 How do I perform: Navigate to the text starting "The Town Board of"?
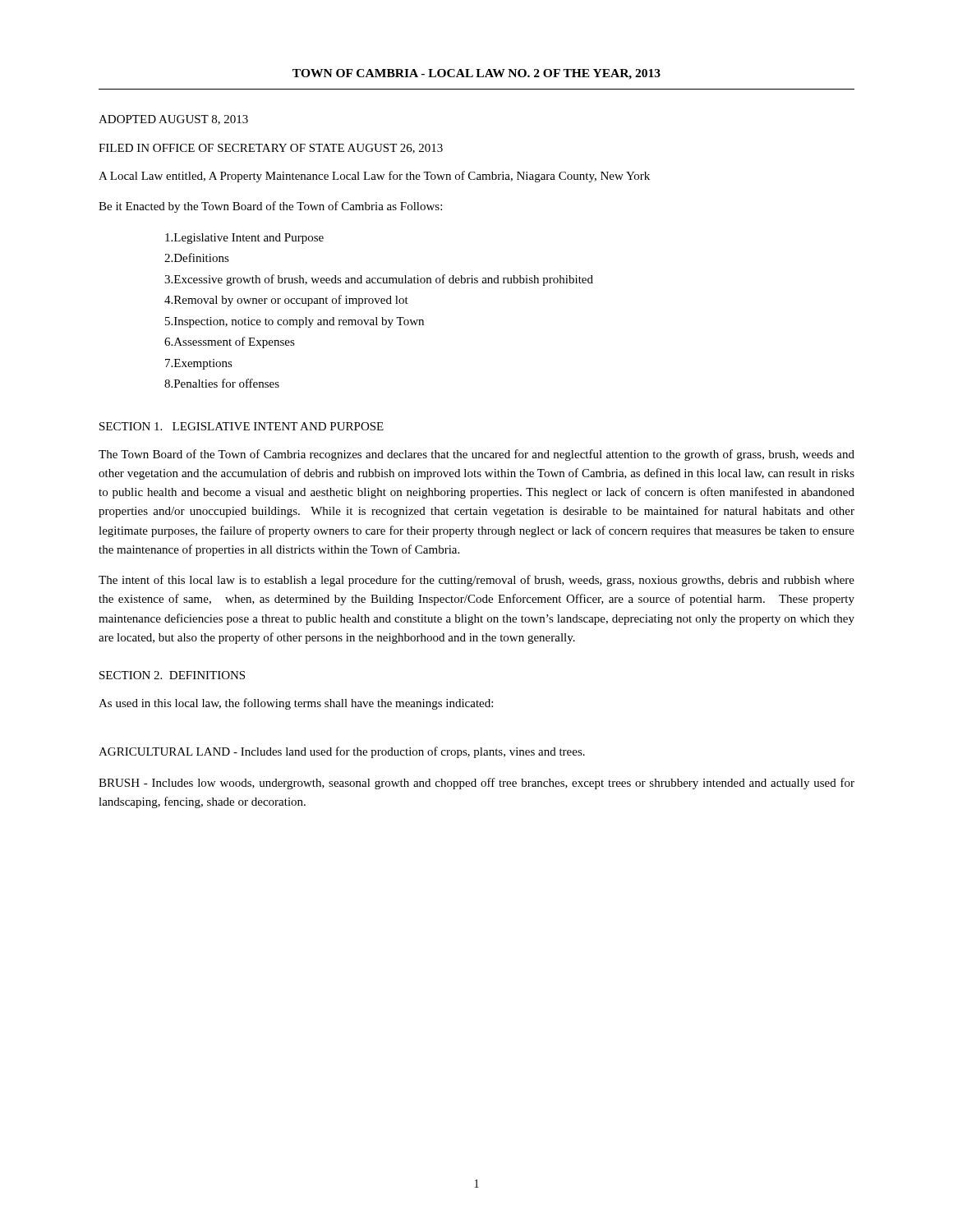click(x=476, y=502)
